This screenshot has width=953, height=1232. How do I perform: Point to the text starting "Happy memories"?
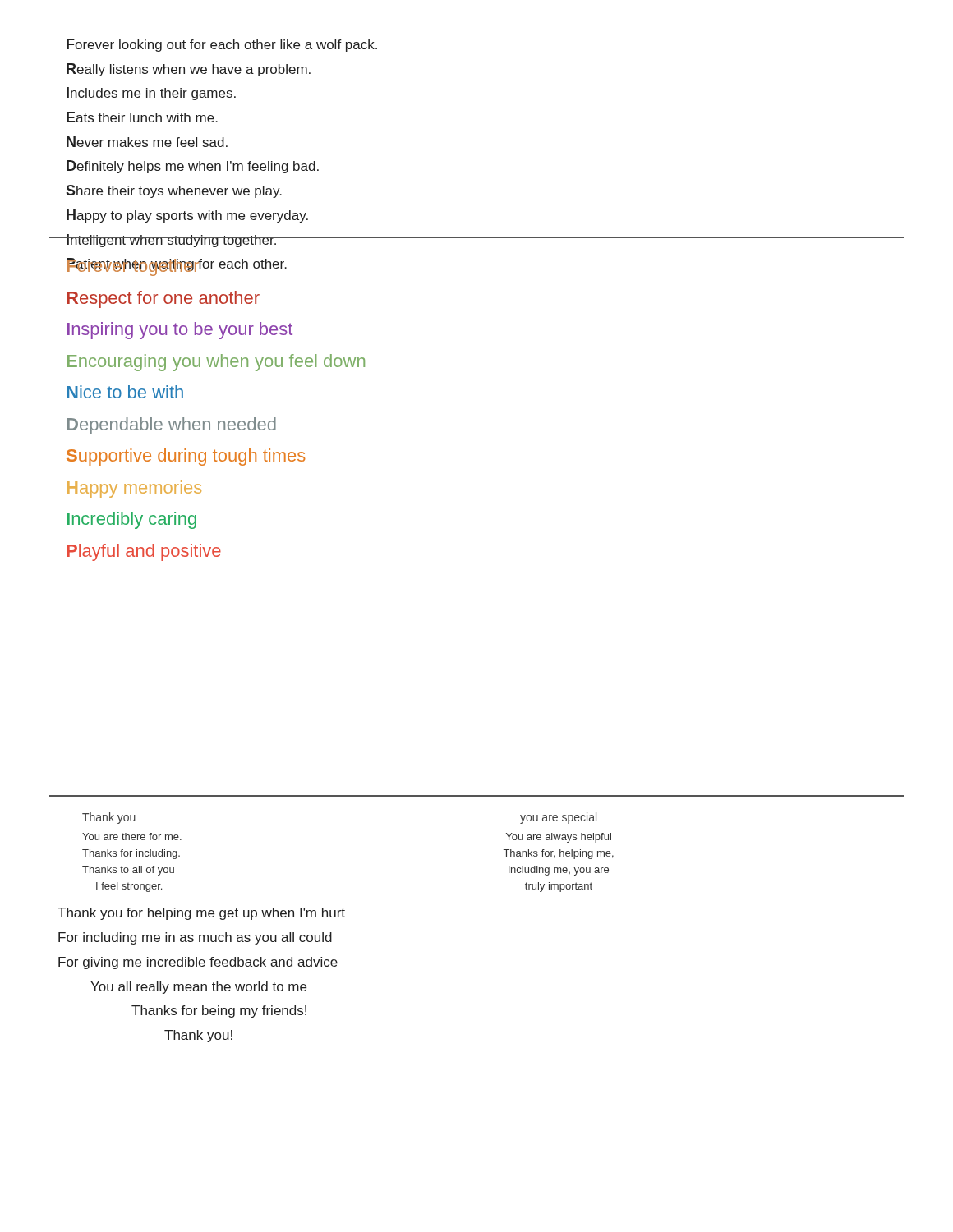point(134,487)
